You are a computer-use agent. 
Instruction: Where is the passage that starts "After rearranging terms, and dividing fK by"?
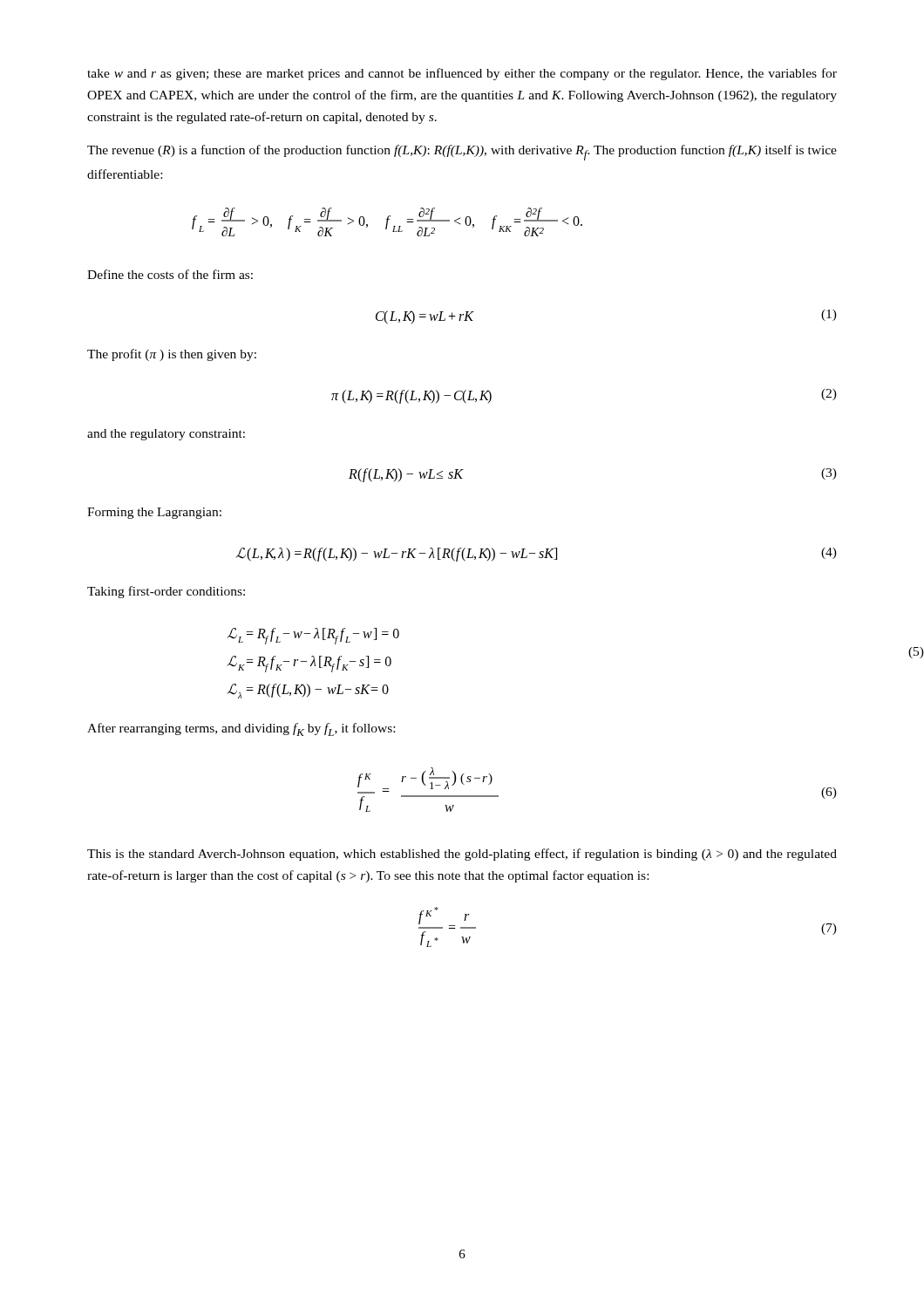tap(241, 729)
